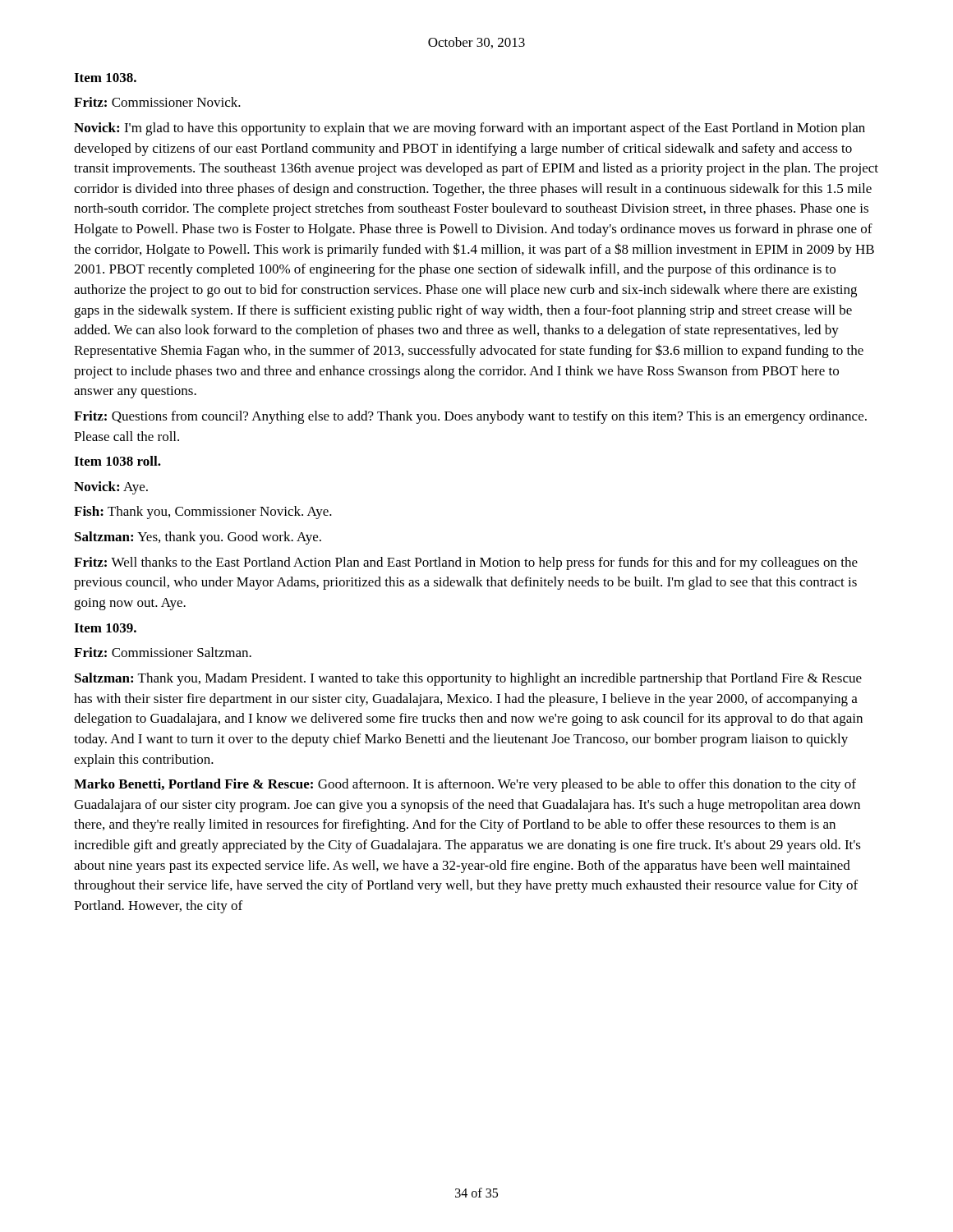Navigate to the block starting "Fritz: Questions from council? Anything else to"

471,426
